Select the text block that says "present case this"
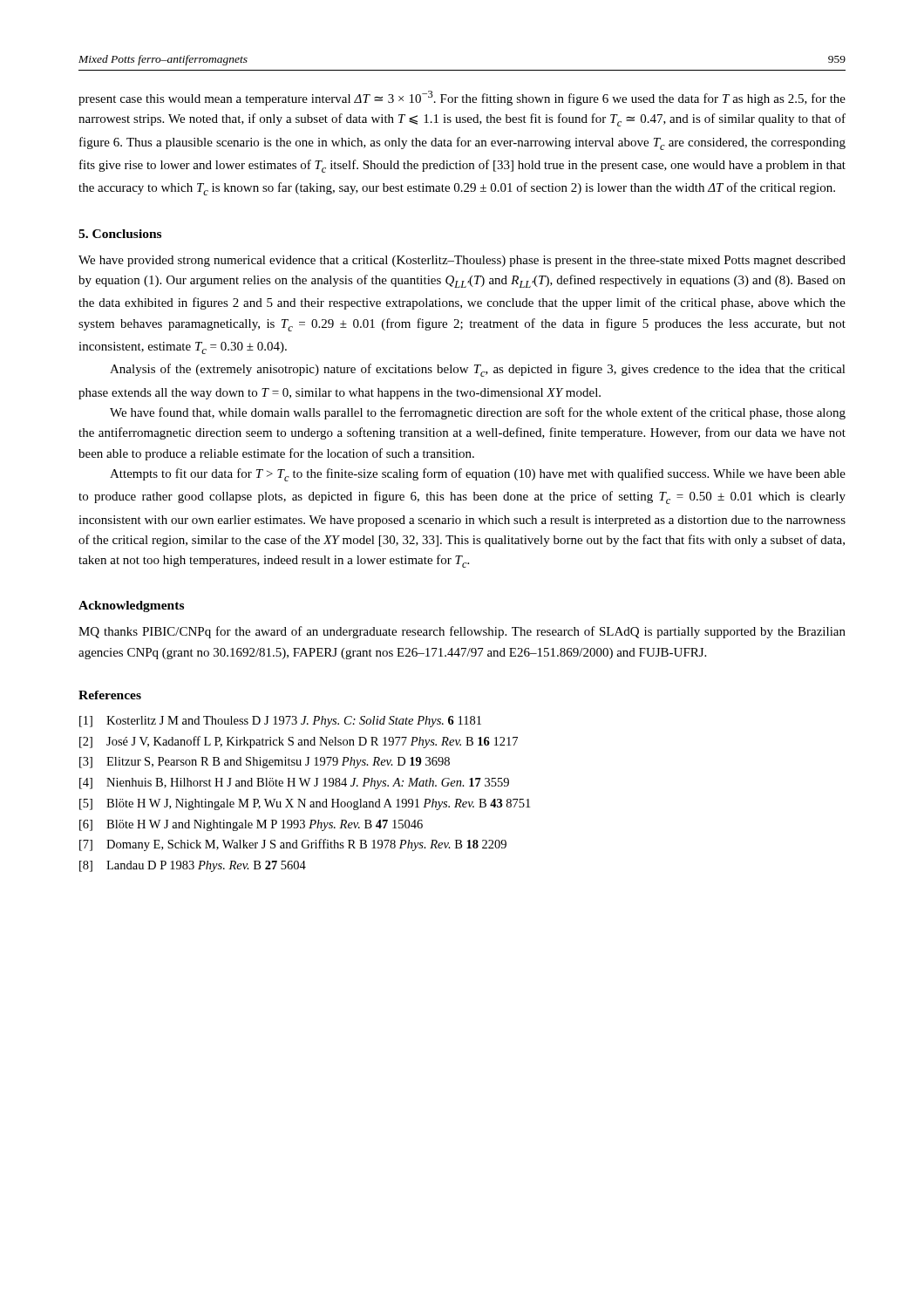Image resolution: width=924 pixels, height=1308 pixels. pyautogui.click(x=462, y=144)
